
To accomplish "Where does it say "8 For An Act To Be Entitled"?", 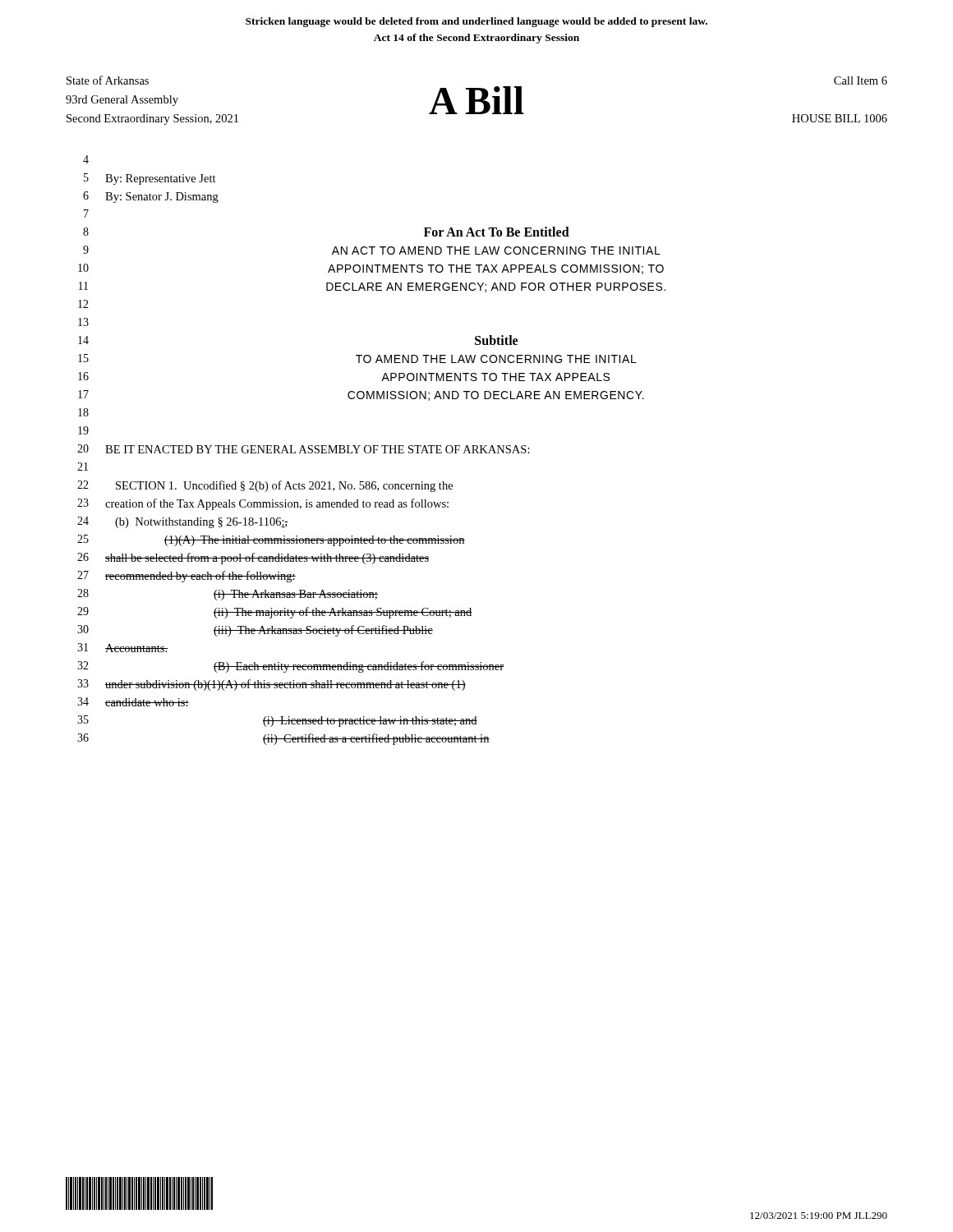I will tap(476, 232).
